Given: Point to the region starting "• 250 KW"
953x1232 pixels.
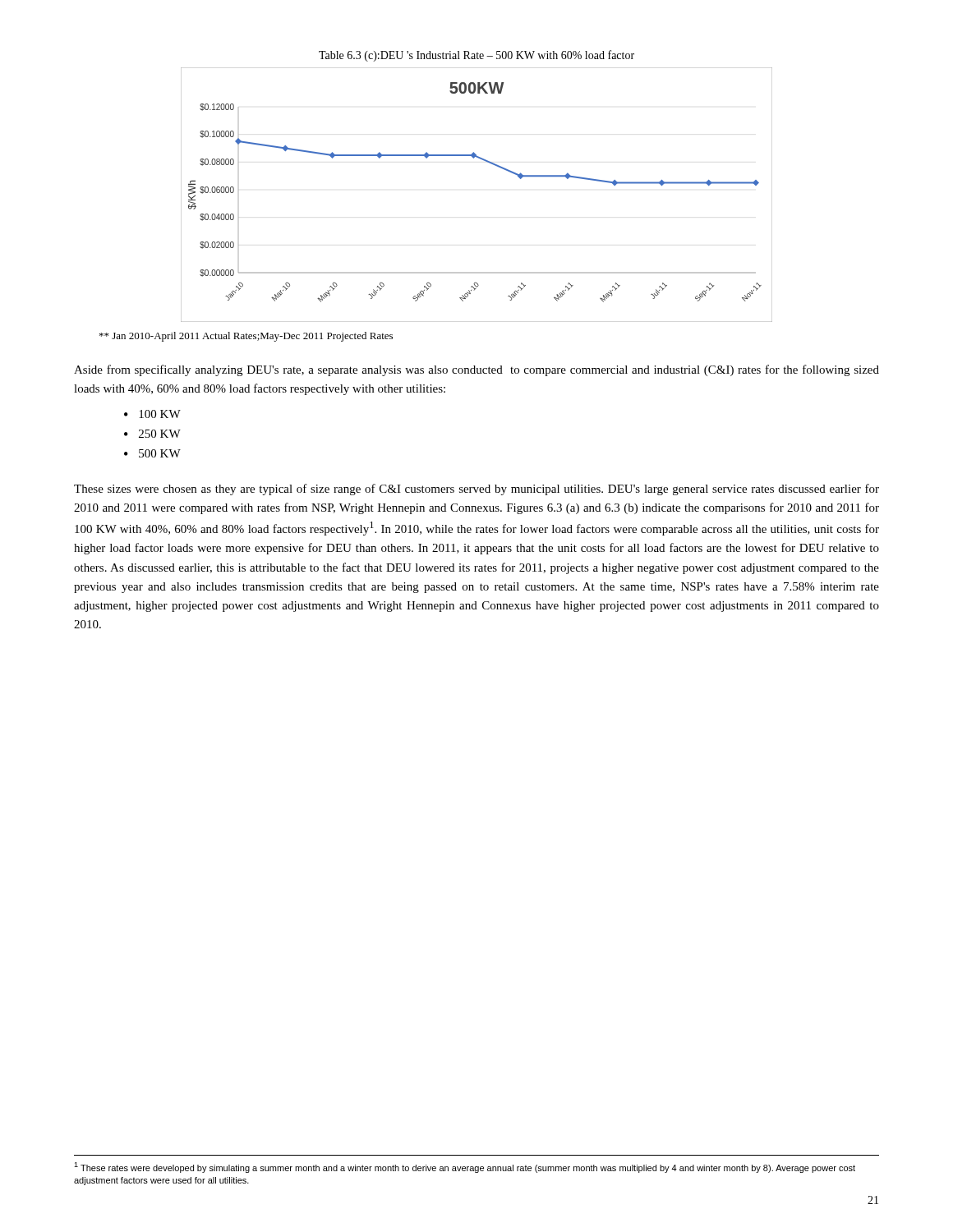Looking at the screenshot, I should click(152, 434).
